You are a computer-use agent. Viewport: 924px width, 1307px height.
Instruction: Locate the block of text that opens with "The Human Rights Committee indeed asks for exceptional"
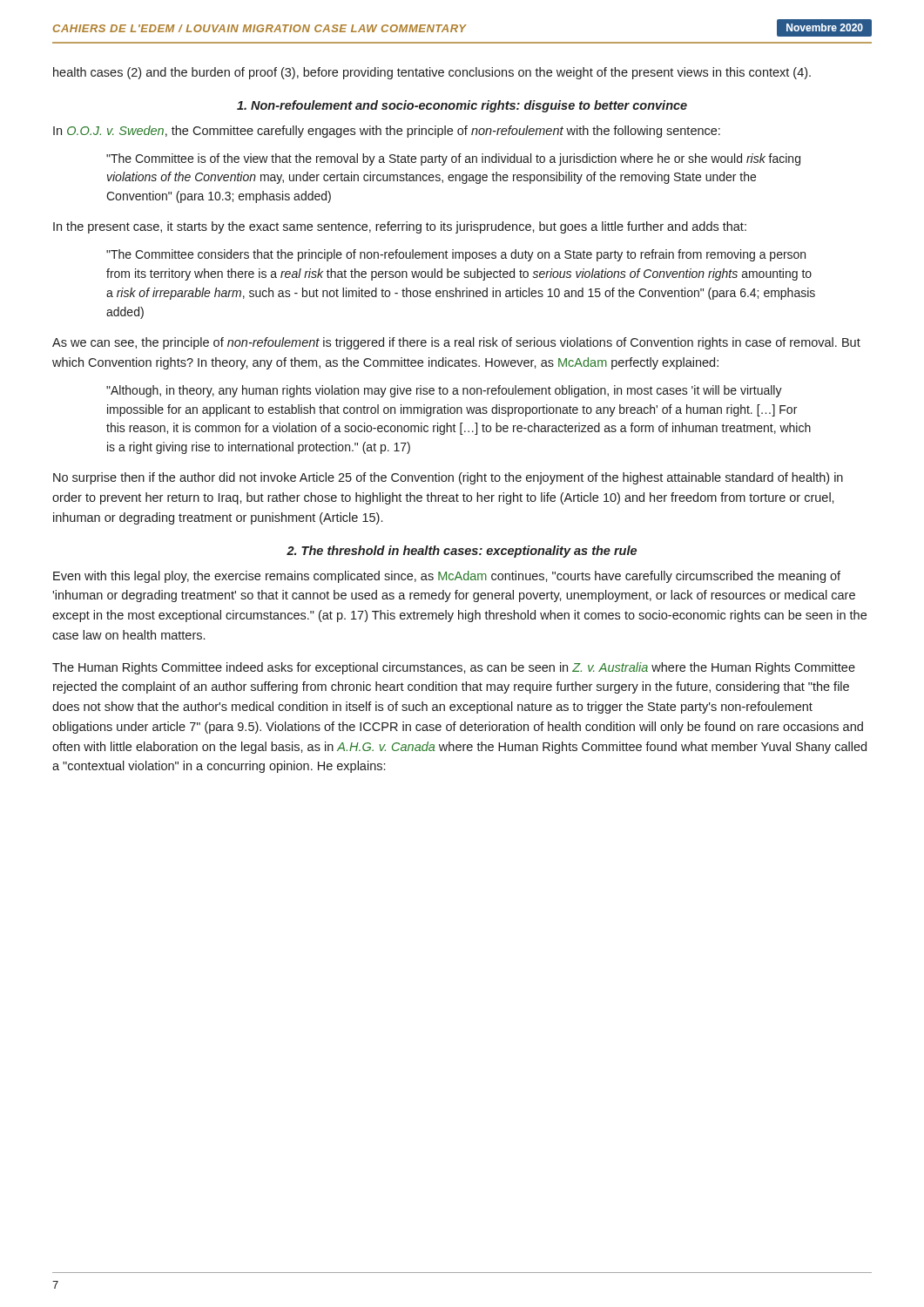point(460,717)
